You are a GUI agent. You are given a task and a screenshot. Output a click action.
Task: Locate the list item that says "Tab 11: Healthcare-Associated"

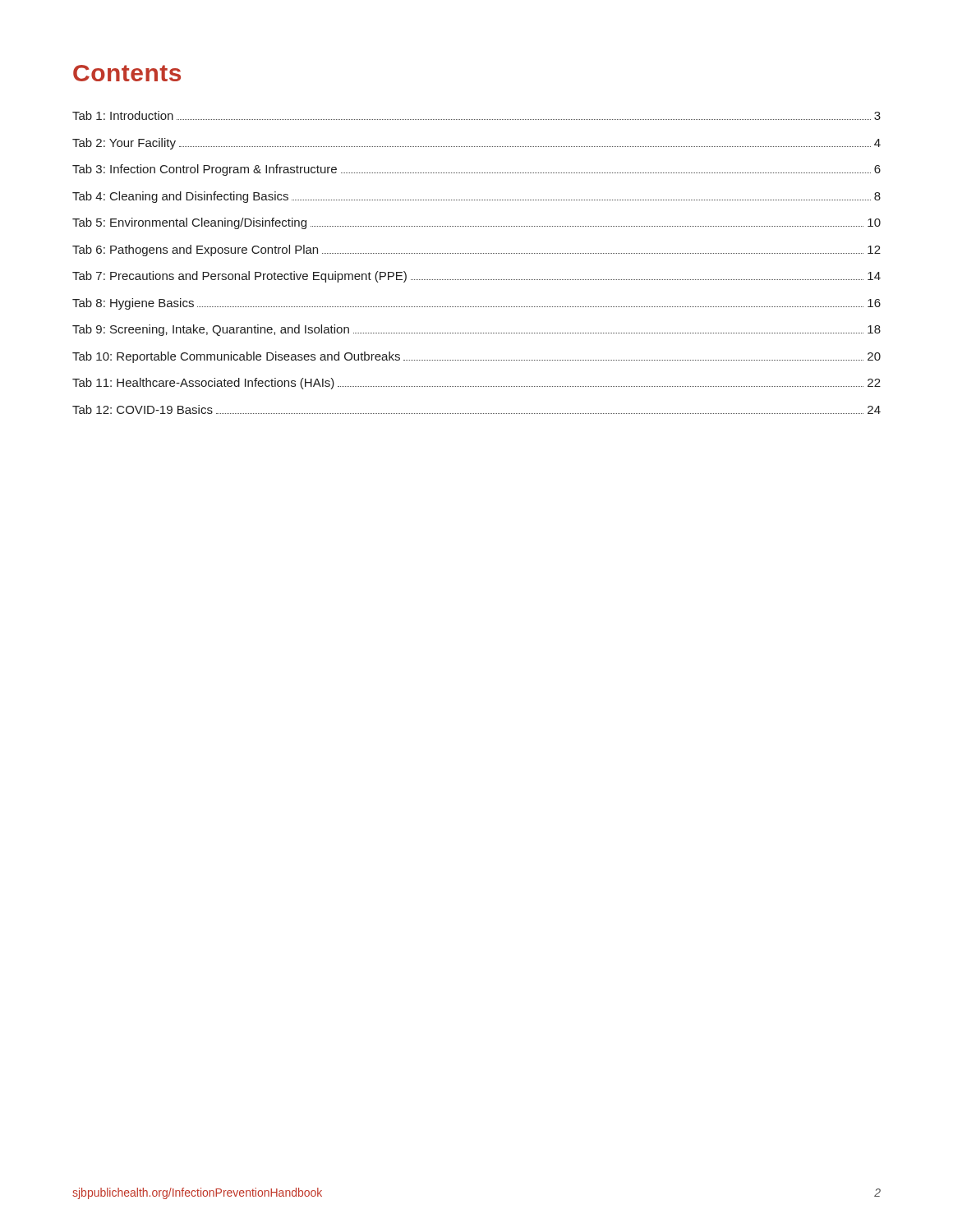(x=476, y=383)
